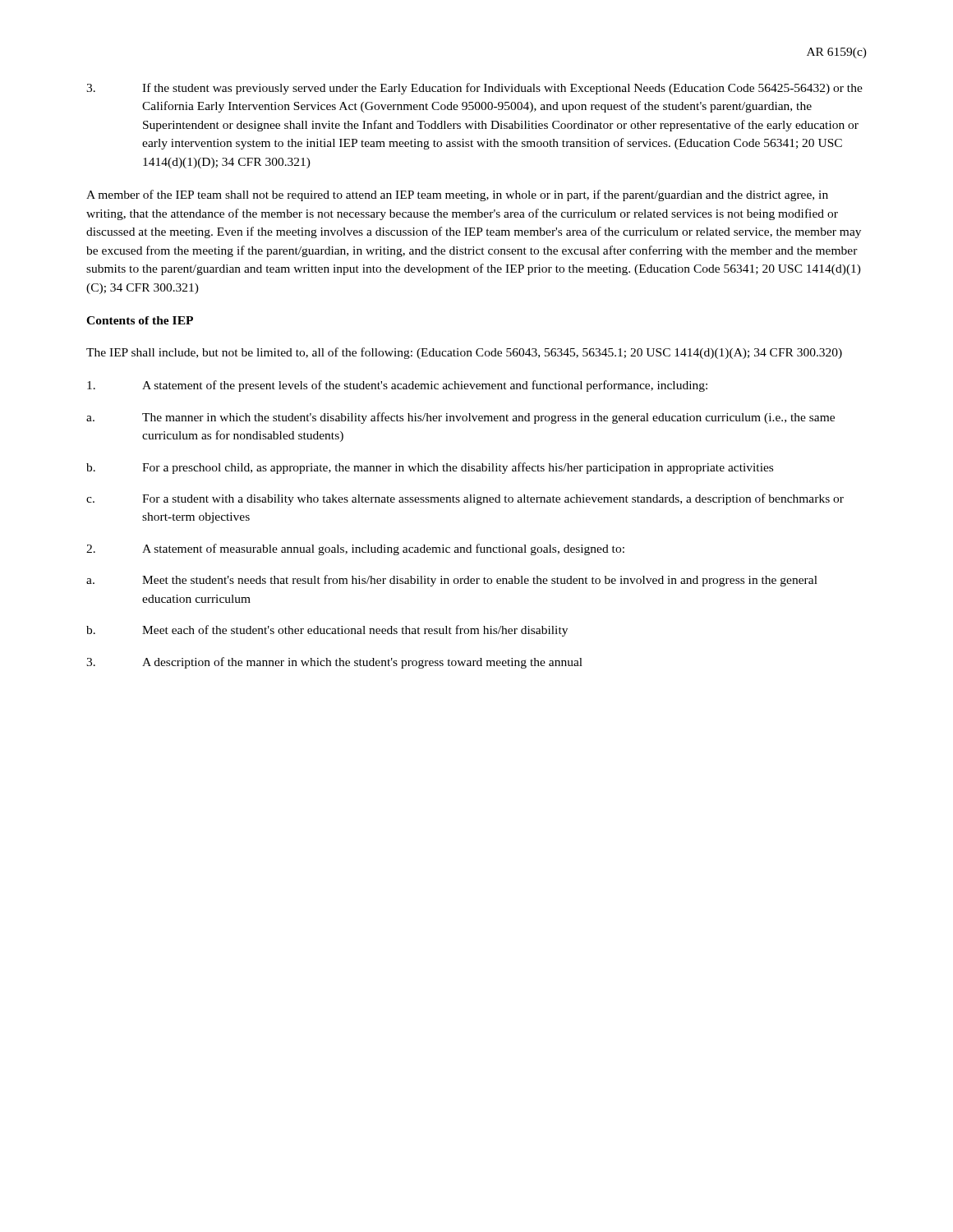Click on the block starting "2. A statement of measurable"
The image size is (953, 1232).
tap(356, 549)
